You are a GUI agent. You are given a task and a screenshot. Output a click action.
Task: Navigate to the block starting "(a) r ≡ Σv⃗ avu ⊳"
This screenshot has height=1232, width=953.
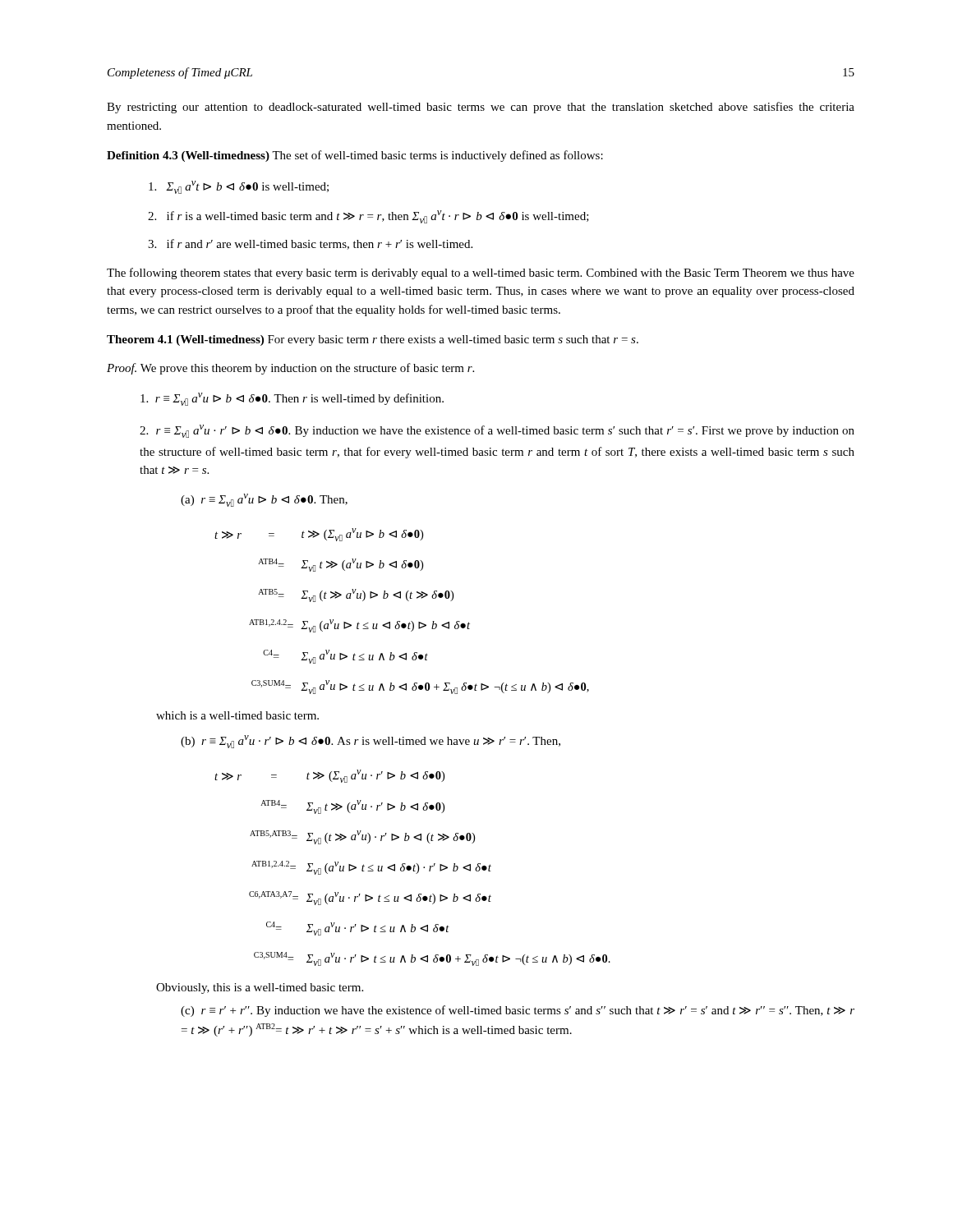tap(264, 500)
